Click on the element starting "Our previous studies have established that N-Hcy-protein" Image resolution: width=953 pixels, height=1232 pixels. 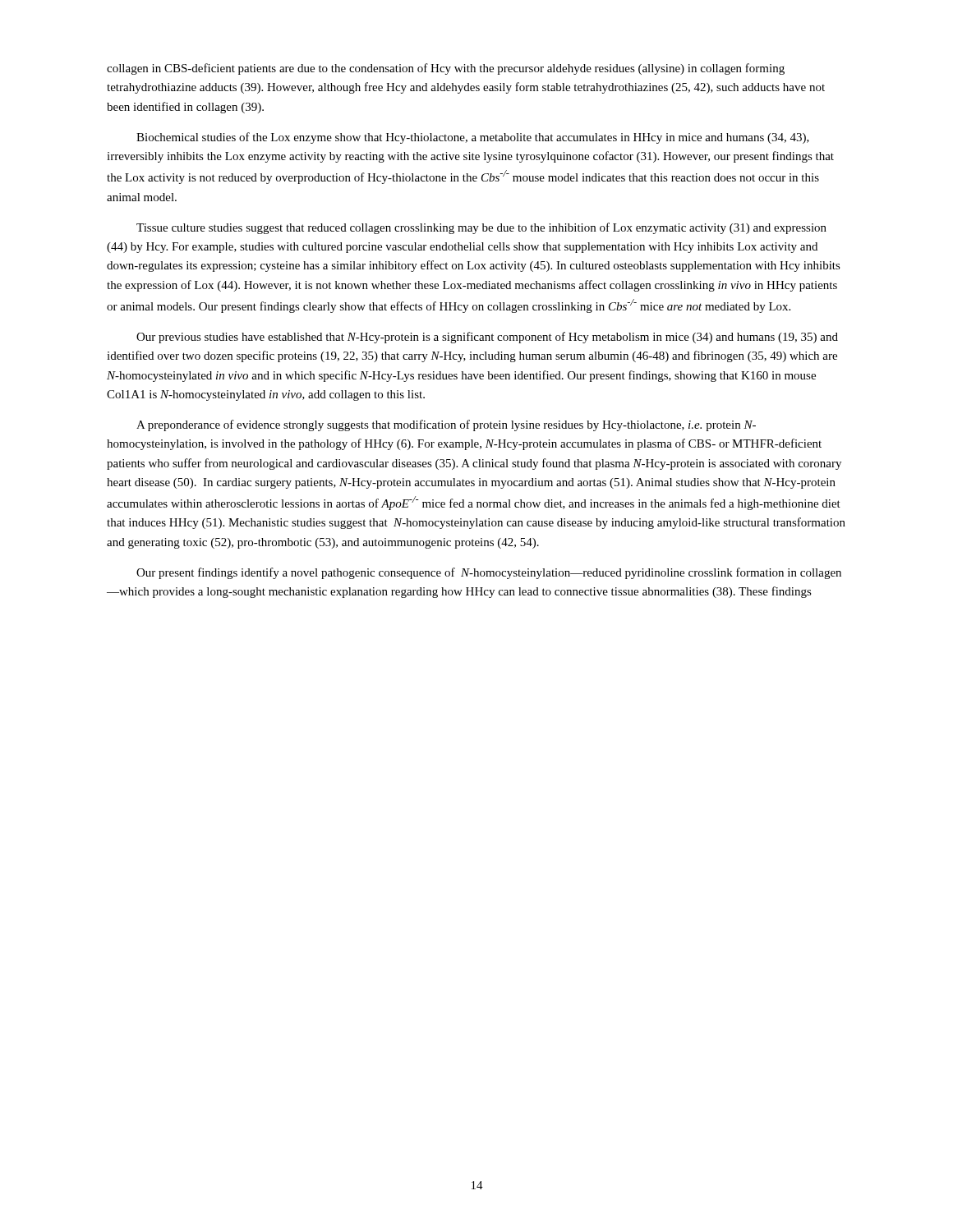(476, 366)
